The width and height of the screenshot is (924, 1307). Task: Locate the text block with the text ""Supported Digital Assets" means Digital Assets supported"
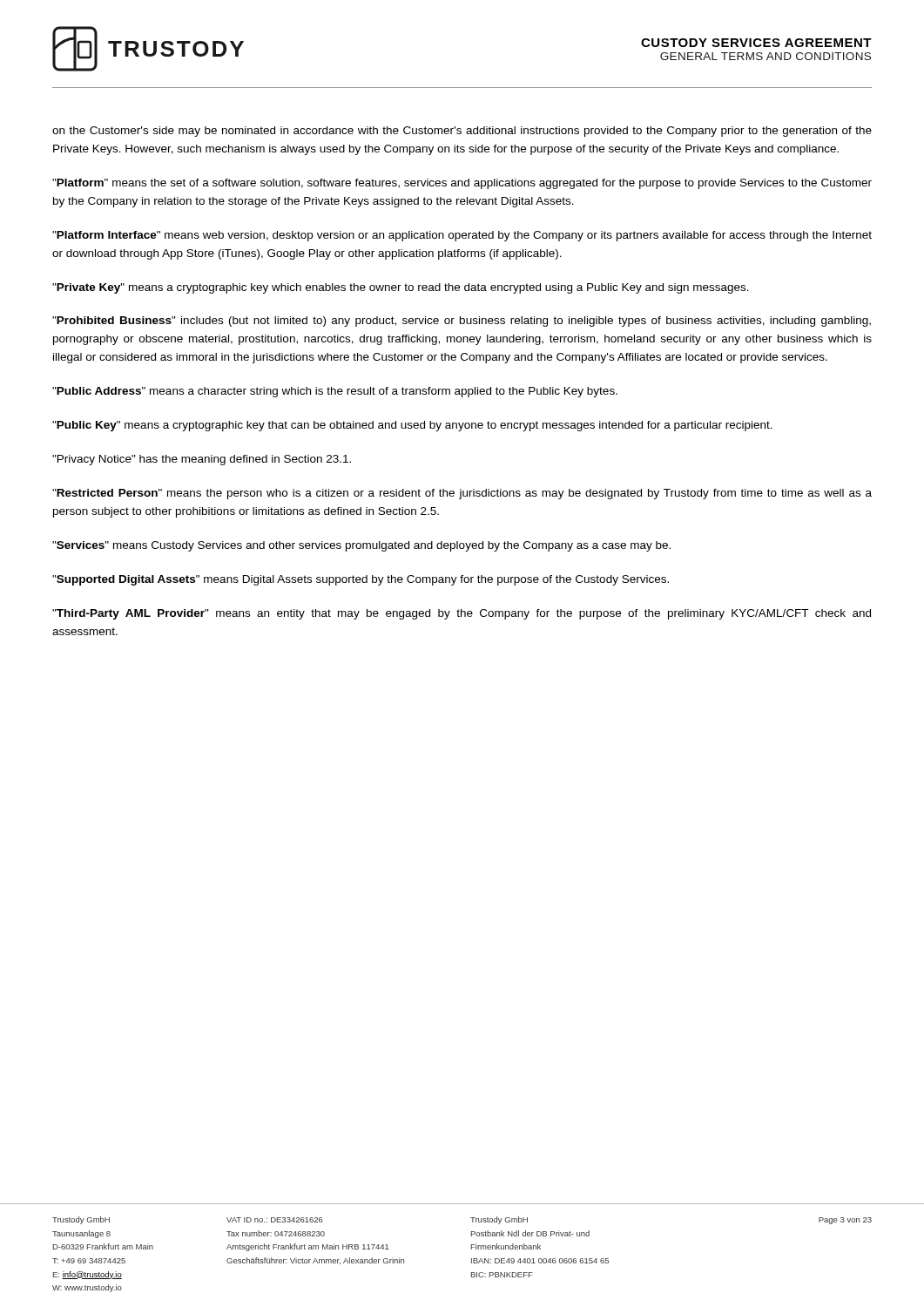point(361,579)
